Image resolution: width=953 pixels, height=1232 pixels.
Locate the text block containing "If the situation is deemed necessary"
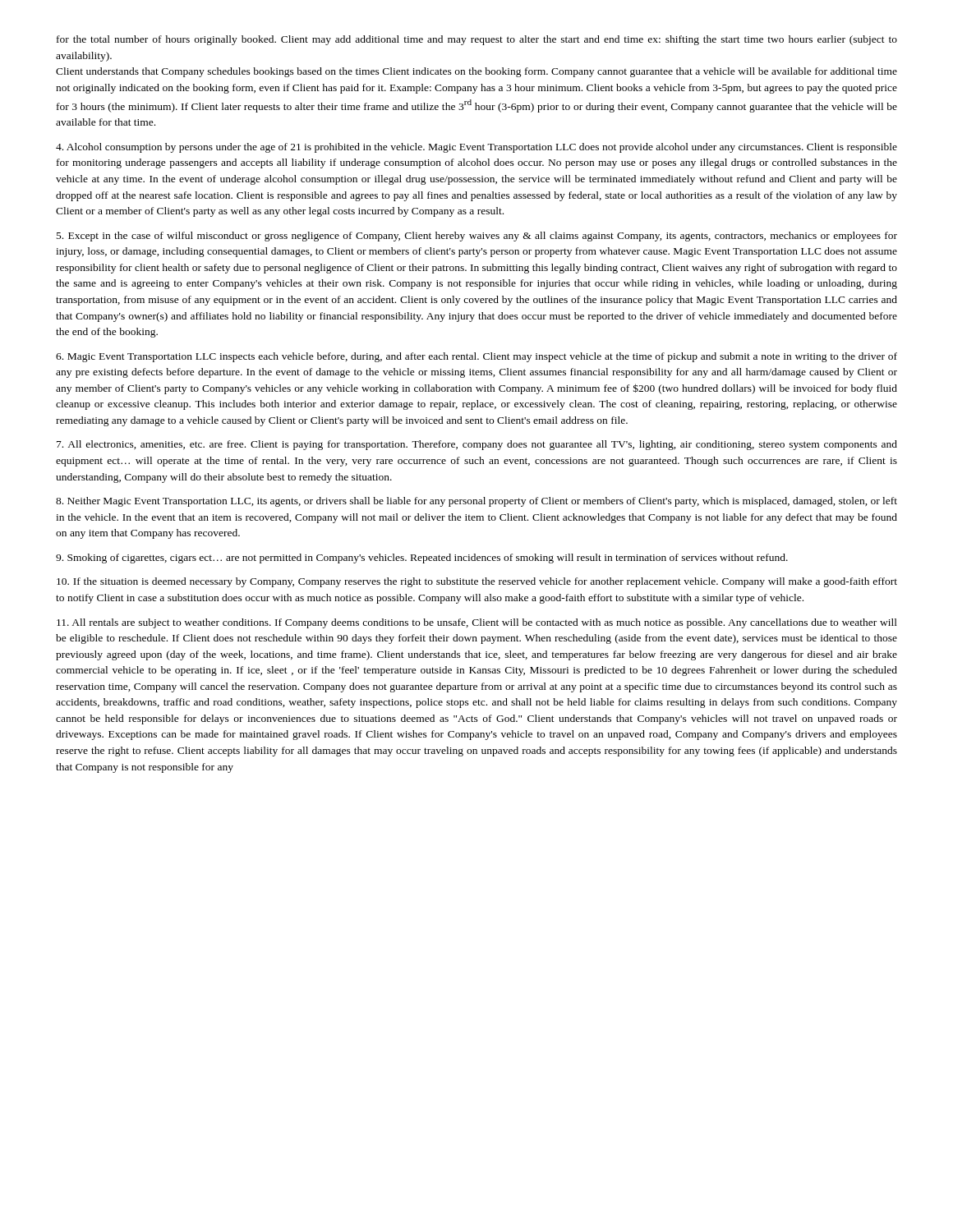tap(476, 589)
